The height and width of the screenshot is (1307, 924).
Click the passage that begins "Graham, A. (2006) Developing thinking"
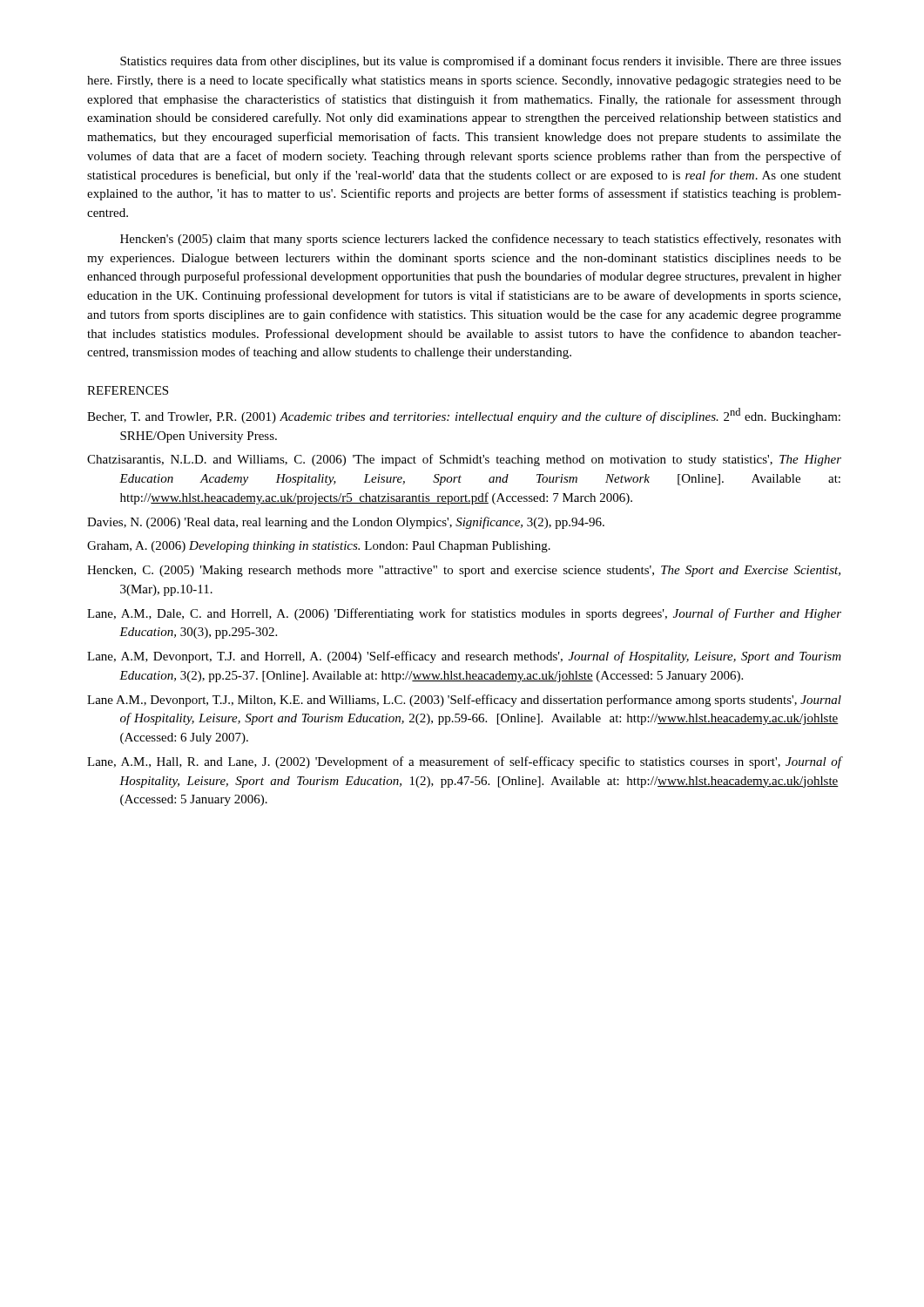[x=319, y=546]
